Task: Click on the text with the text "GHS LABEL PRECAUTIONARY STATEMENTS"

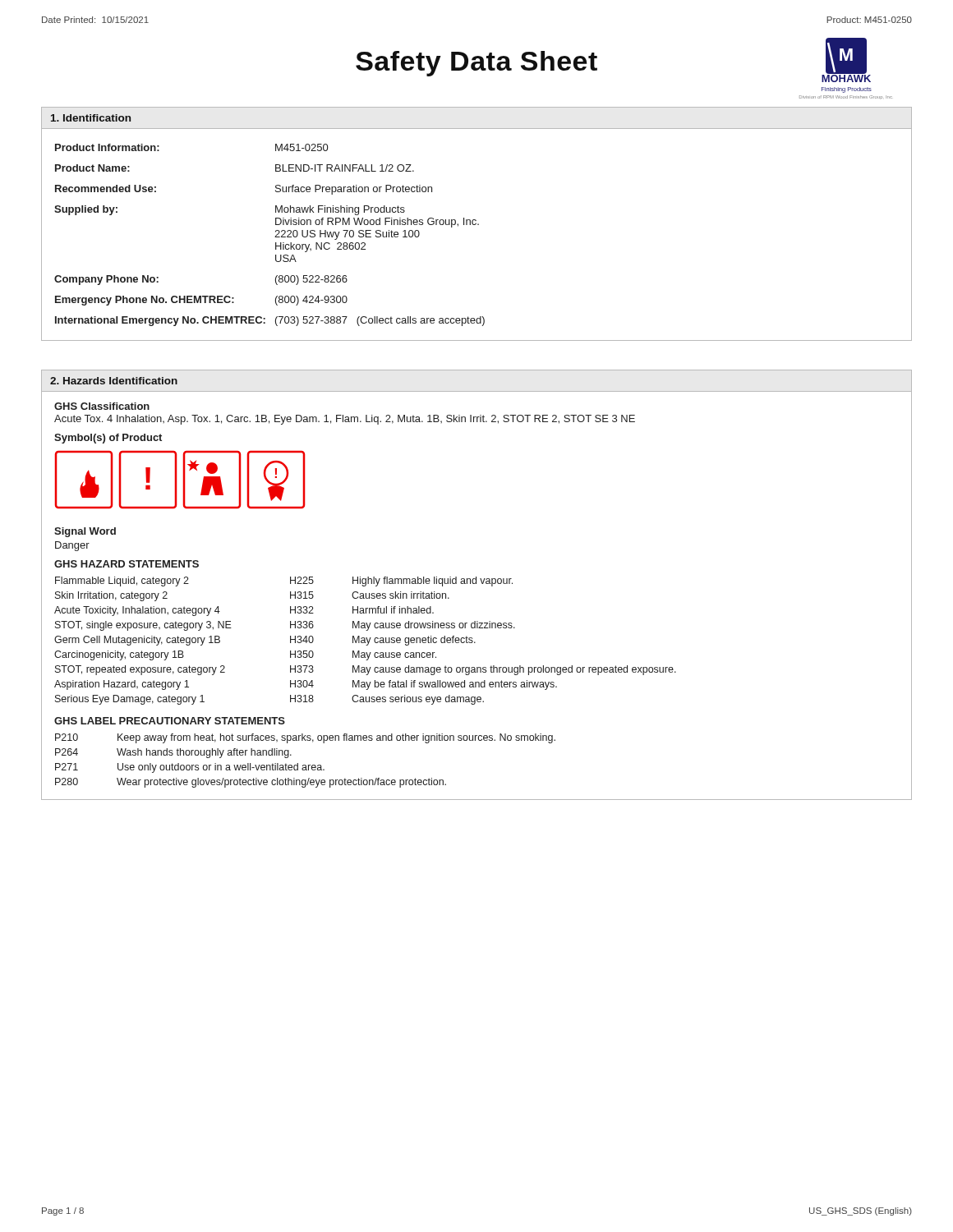Action: coord(170,721)
